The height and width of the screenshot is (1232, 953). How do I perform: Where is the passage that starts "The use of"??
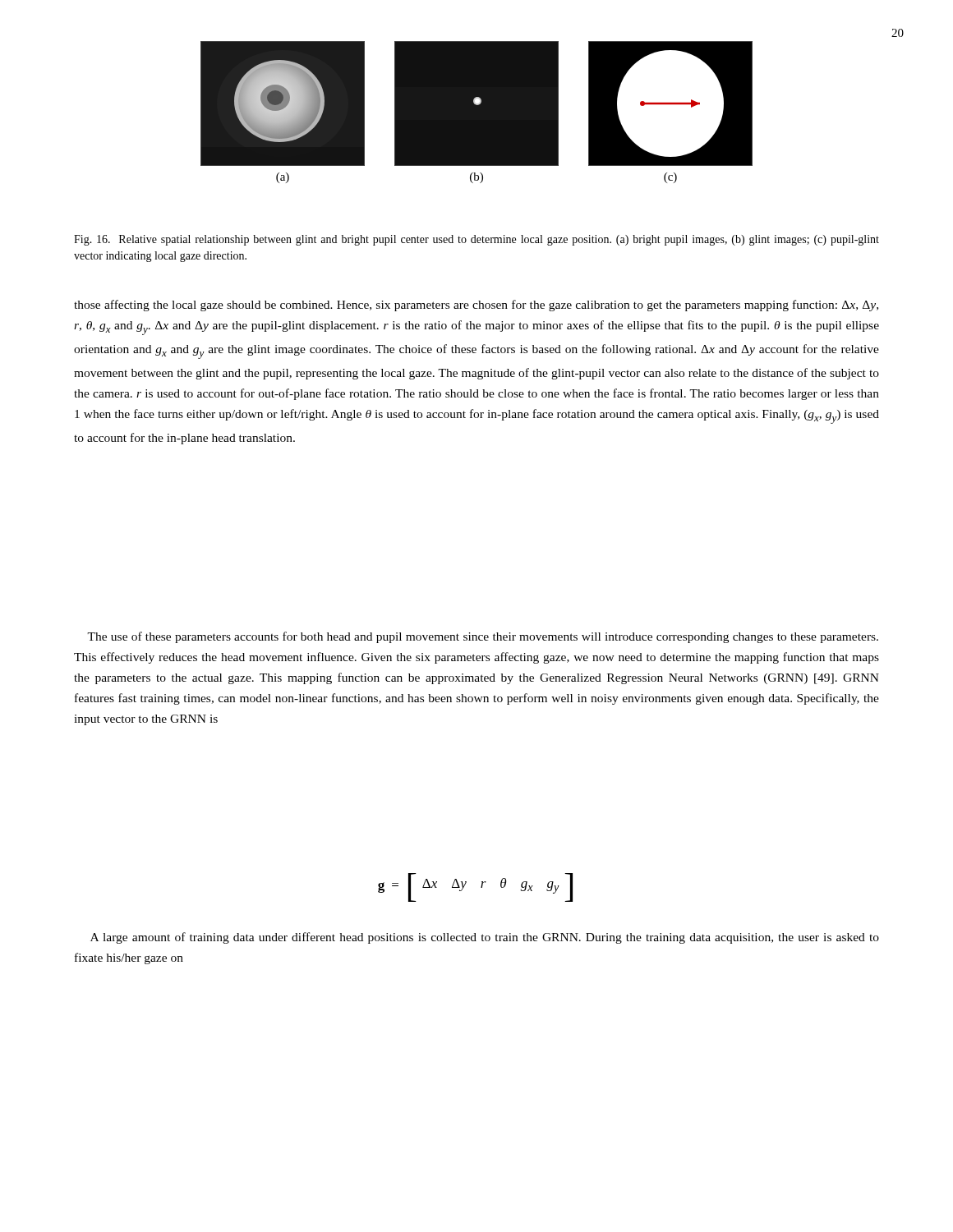[476, 677]
